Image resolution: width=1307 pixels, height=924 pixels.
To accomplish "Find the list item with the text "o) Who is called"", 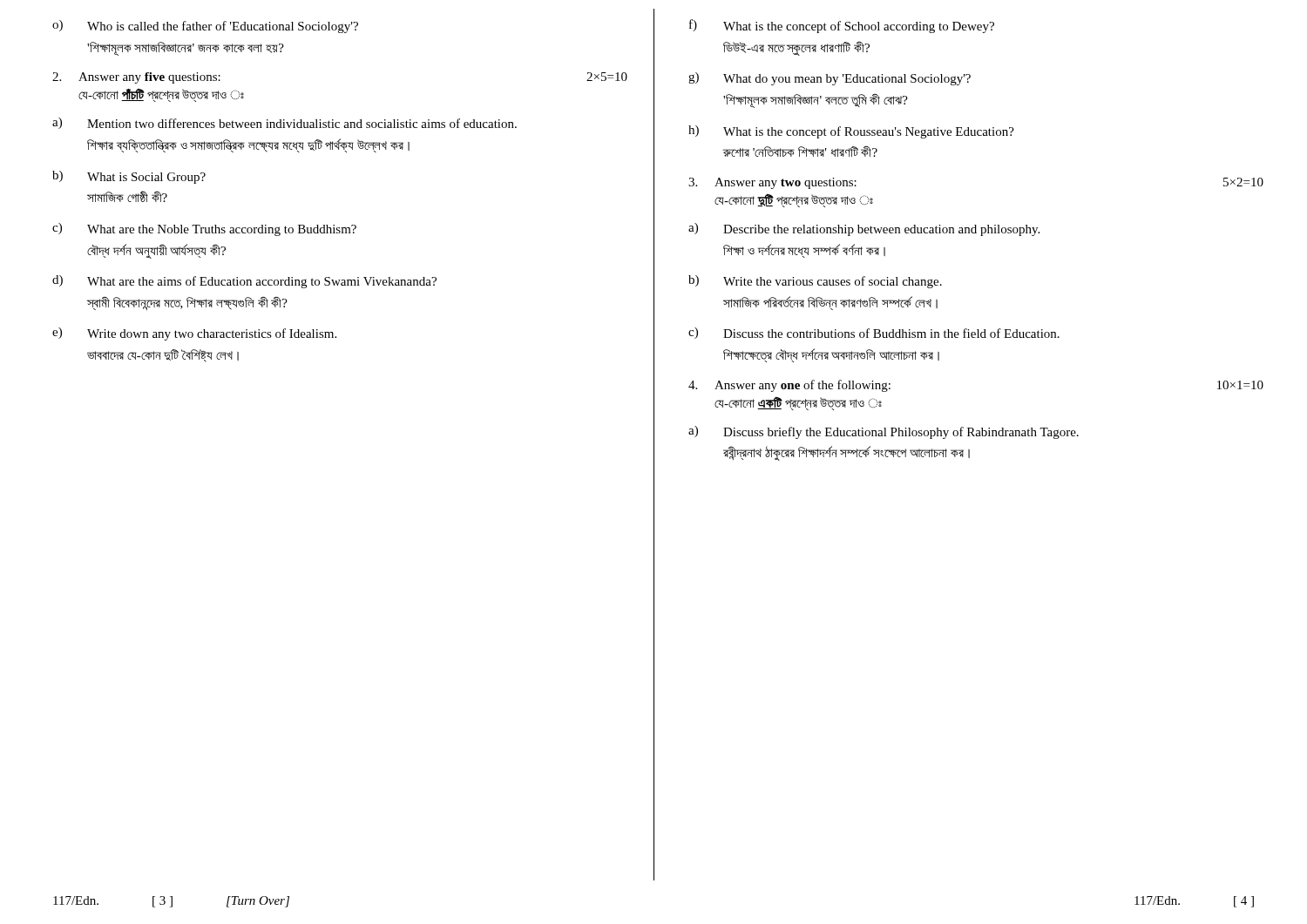I will click(340, 38).
